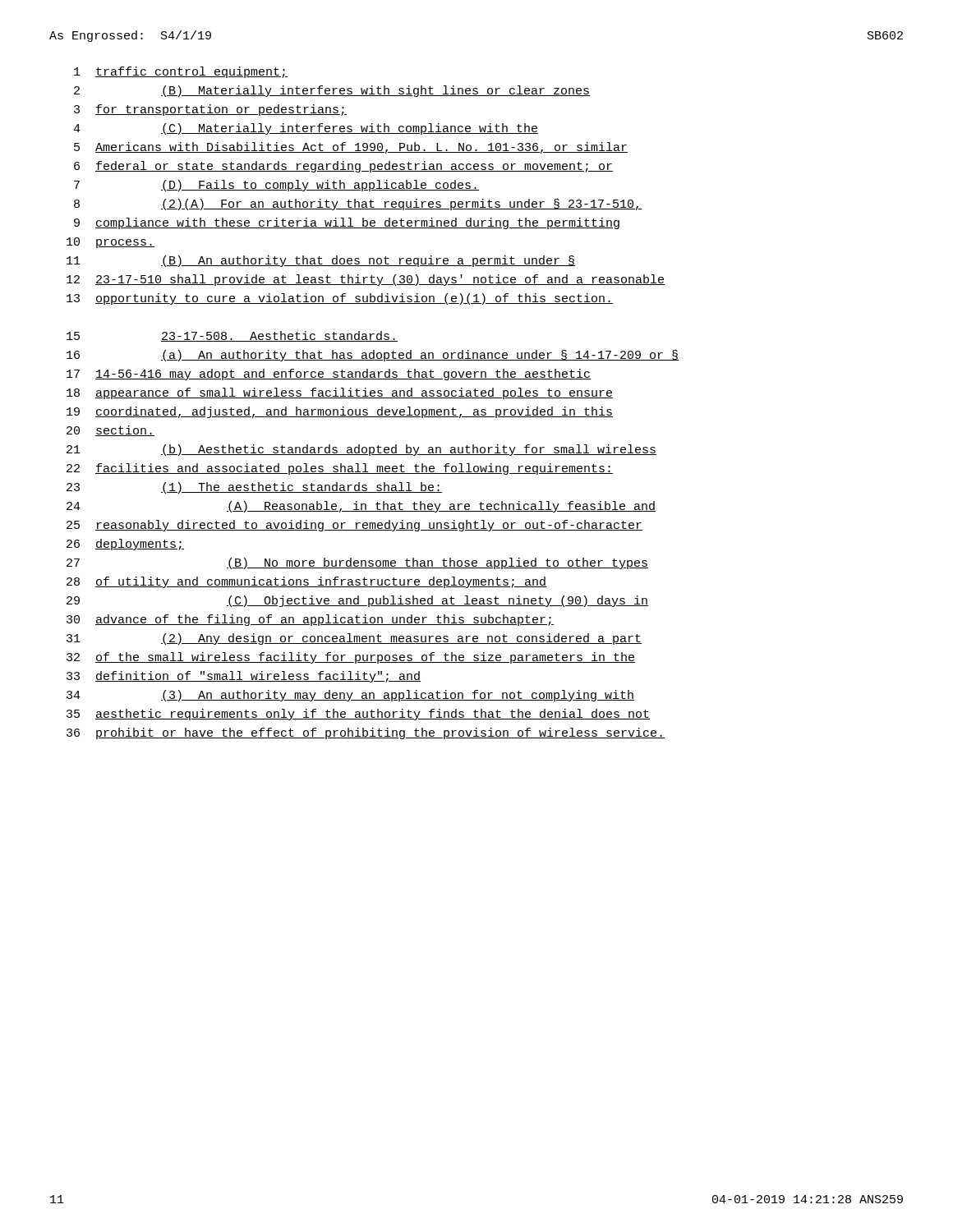This screenshot has height=1232, width=953.
Task: Where is the passage that starts "19 coordinated, adjusted, and harmonious development, as"?
Action: (331, 413)
